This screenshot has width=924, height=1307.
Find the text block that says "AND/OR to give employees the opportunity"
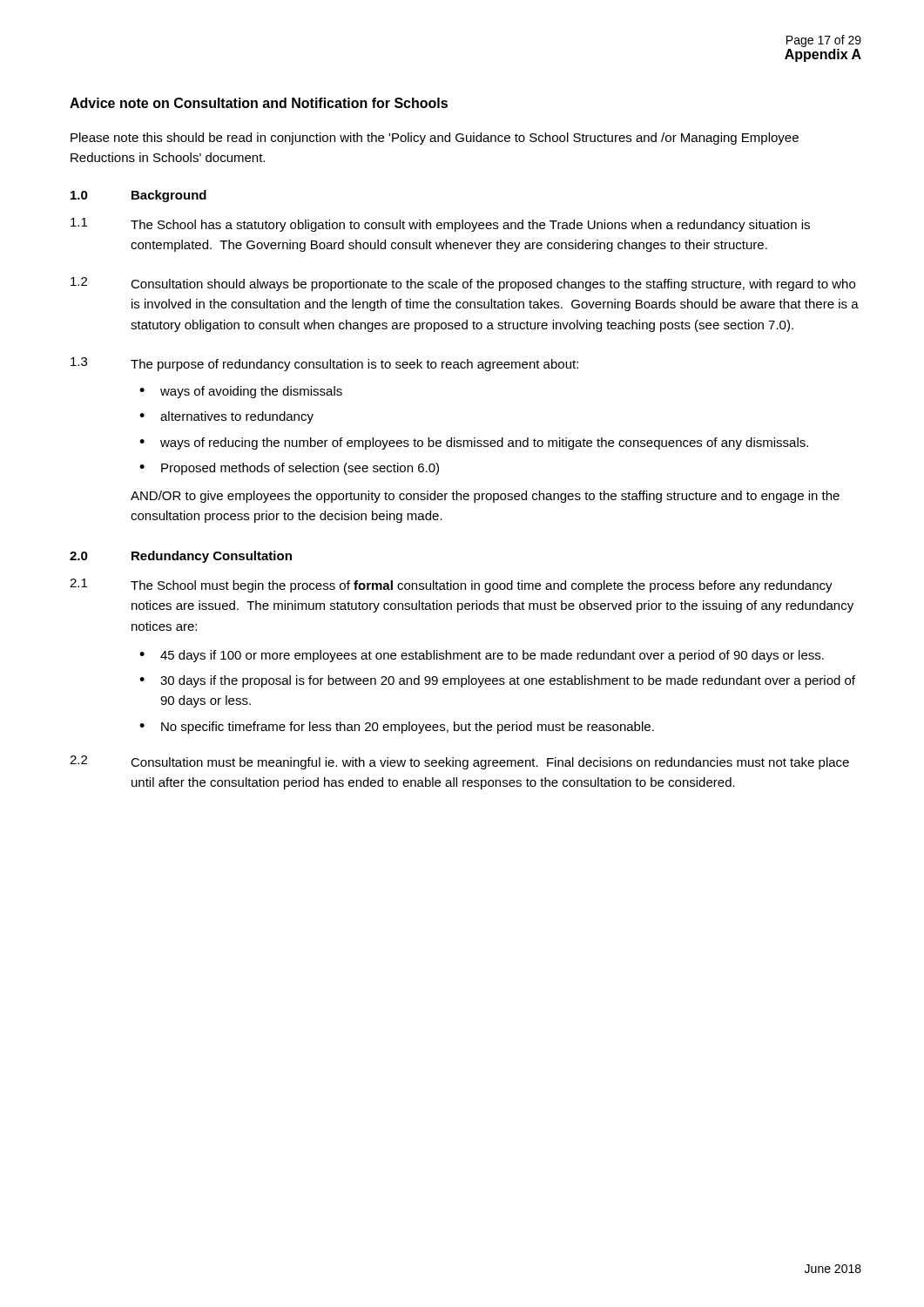pyautogui.click(x=485, y=505)
